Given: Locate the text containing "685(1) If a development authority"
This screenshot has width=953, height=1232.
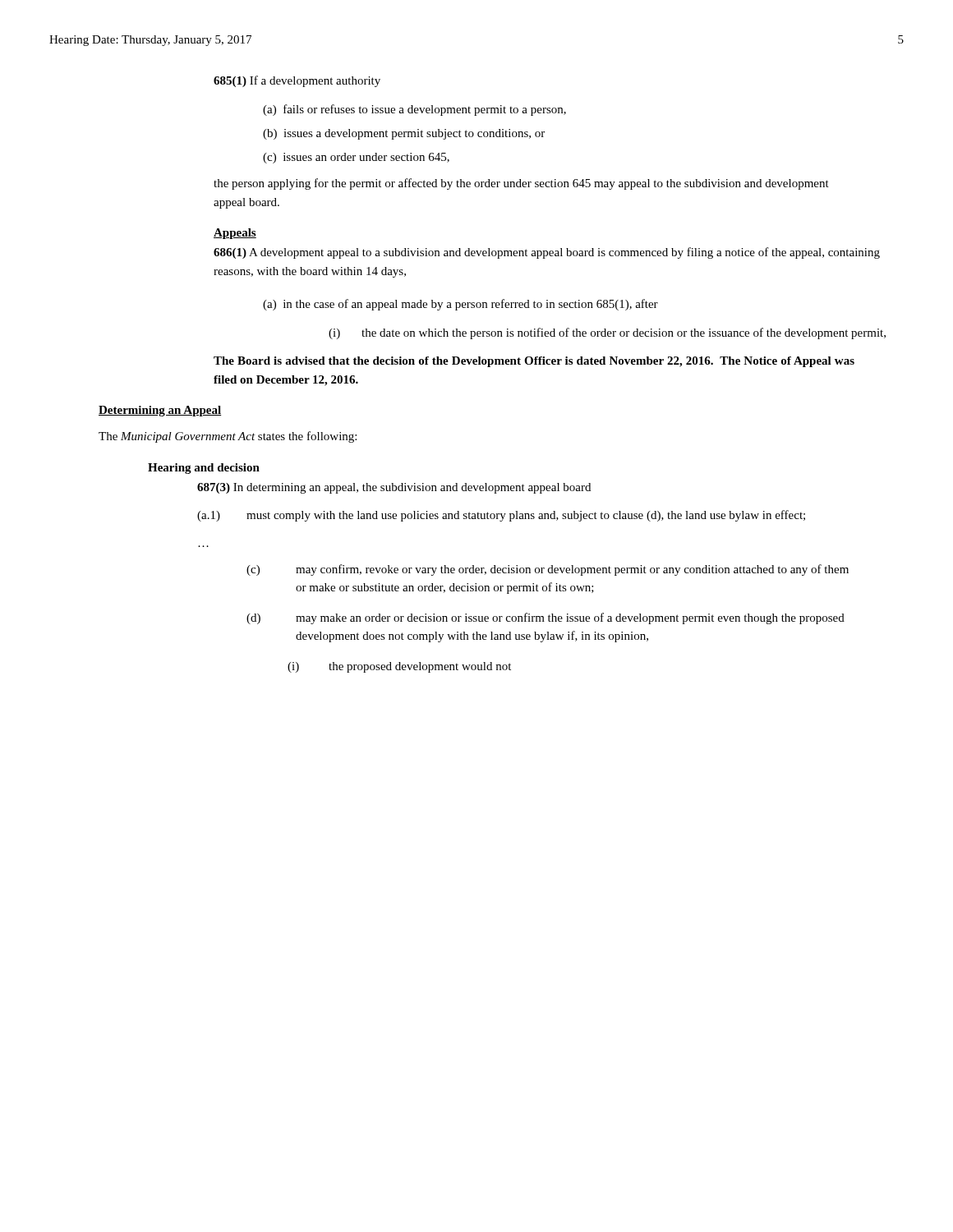Looking at the screenshot, I should [297, 81].
